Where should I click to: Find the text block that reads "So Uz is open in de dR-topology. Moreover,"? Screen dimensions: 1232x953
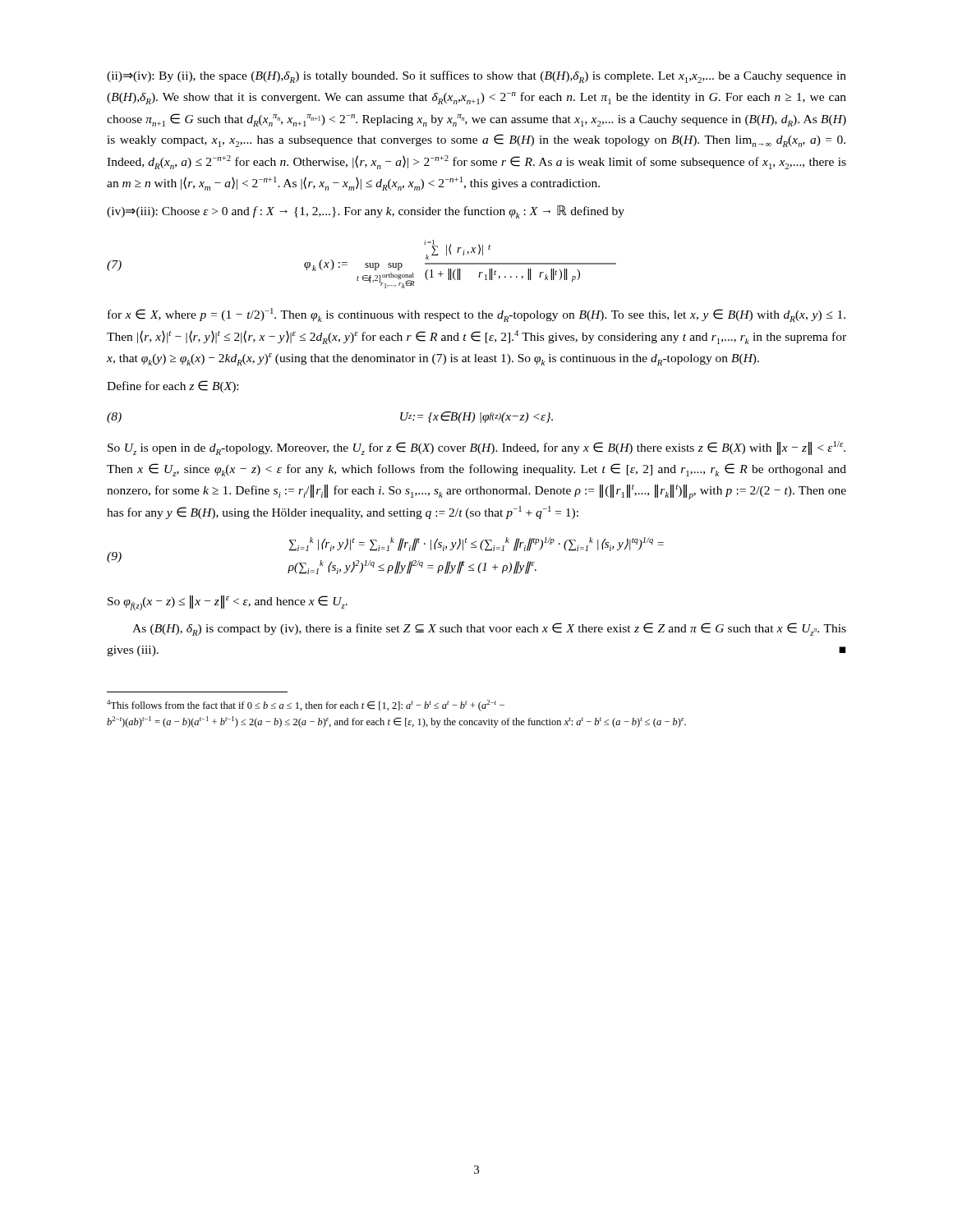point(476,479)
